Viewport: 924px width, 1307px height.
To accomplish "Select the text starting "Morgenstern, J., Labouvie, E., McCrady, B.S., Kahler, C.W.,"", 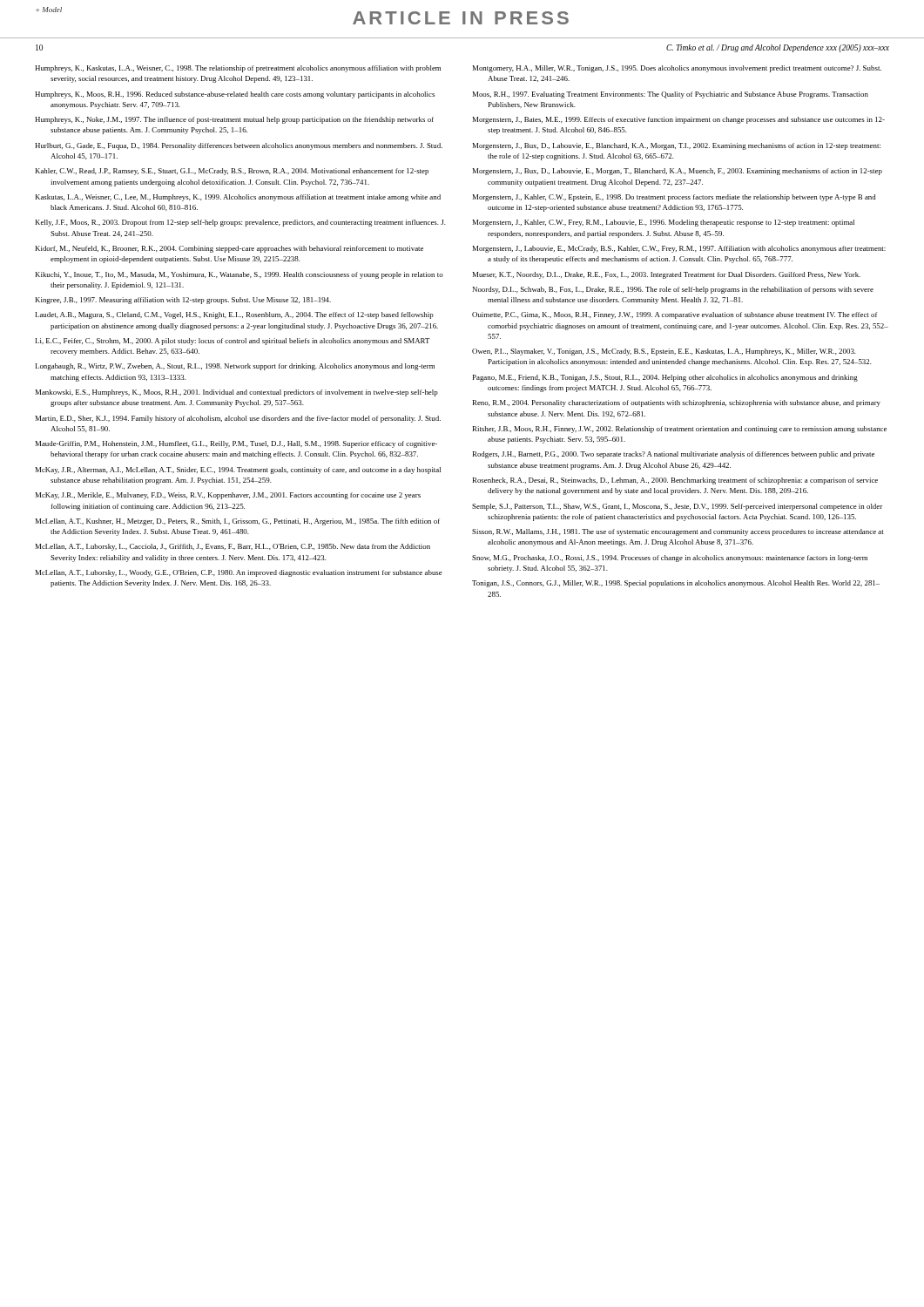I will pos(679,254).
